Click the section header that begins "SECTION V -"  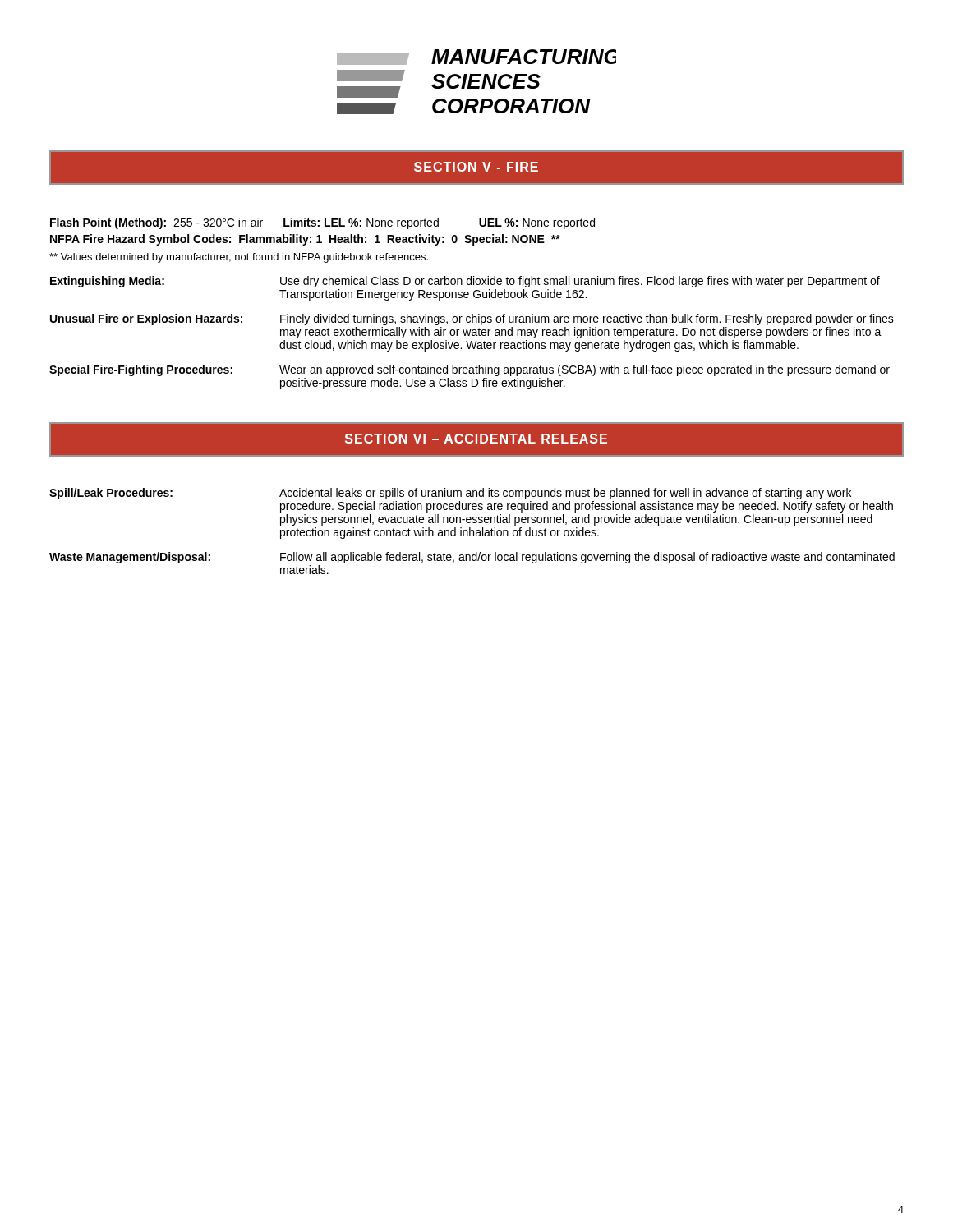pyautogui.click(x=476, y=167)
